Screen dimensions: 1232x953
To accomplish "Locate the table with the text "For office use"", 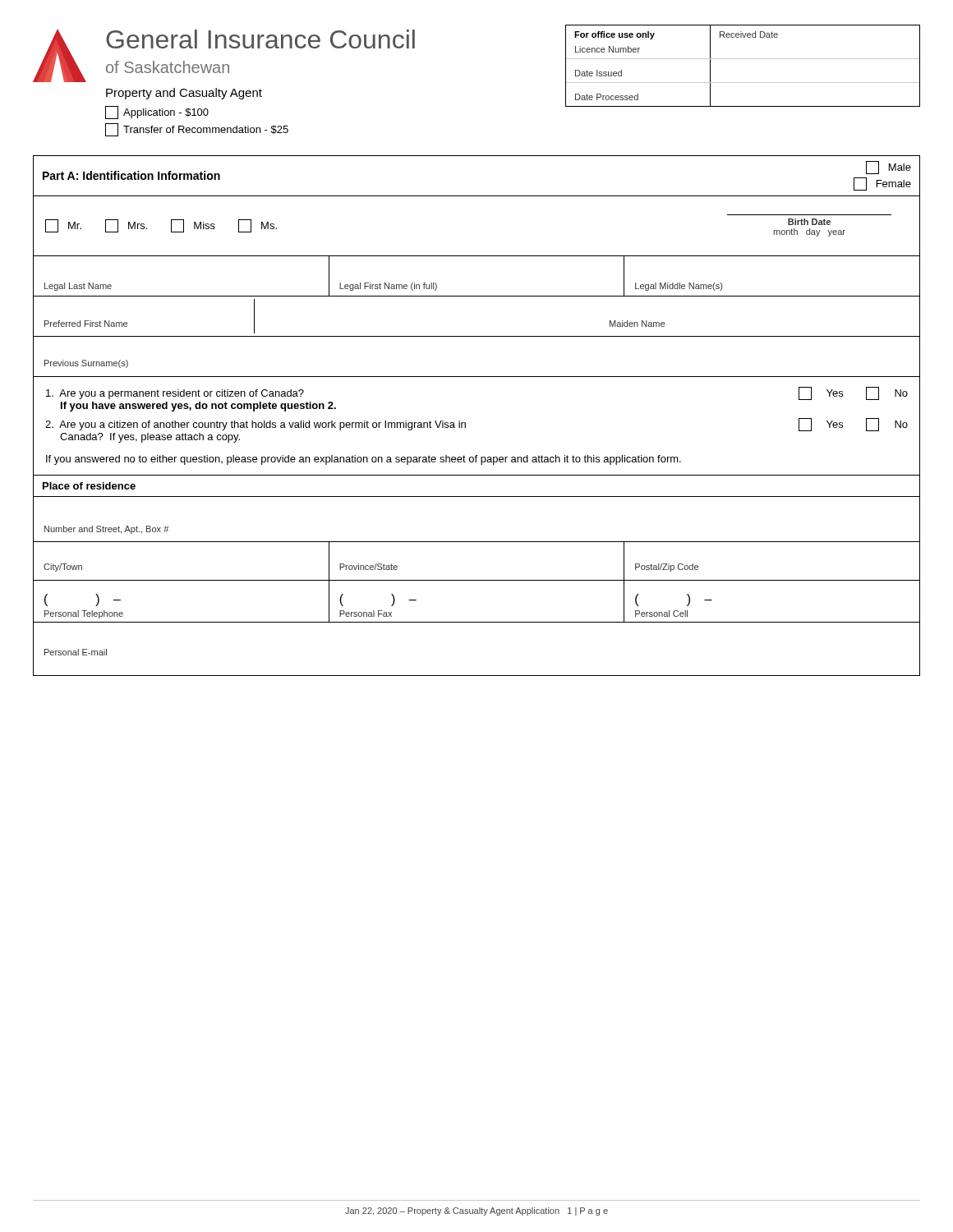I will (743, 66).
